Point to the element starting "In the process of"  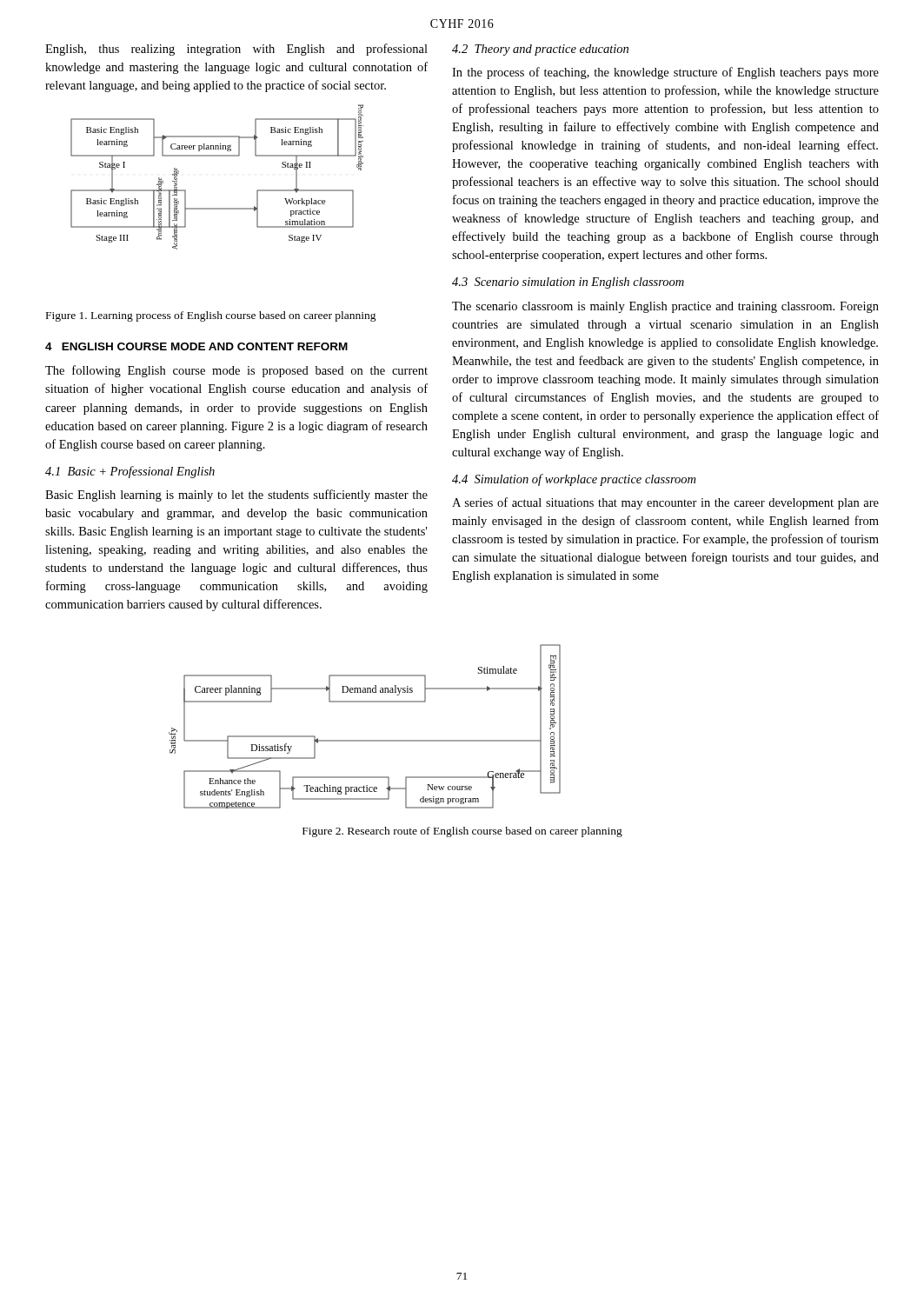pyautogui.click(x=665, y=164)
